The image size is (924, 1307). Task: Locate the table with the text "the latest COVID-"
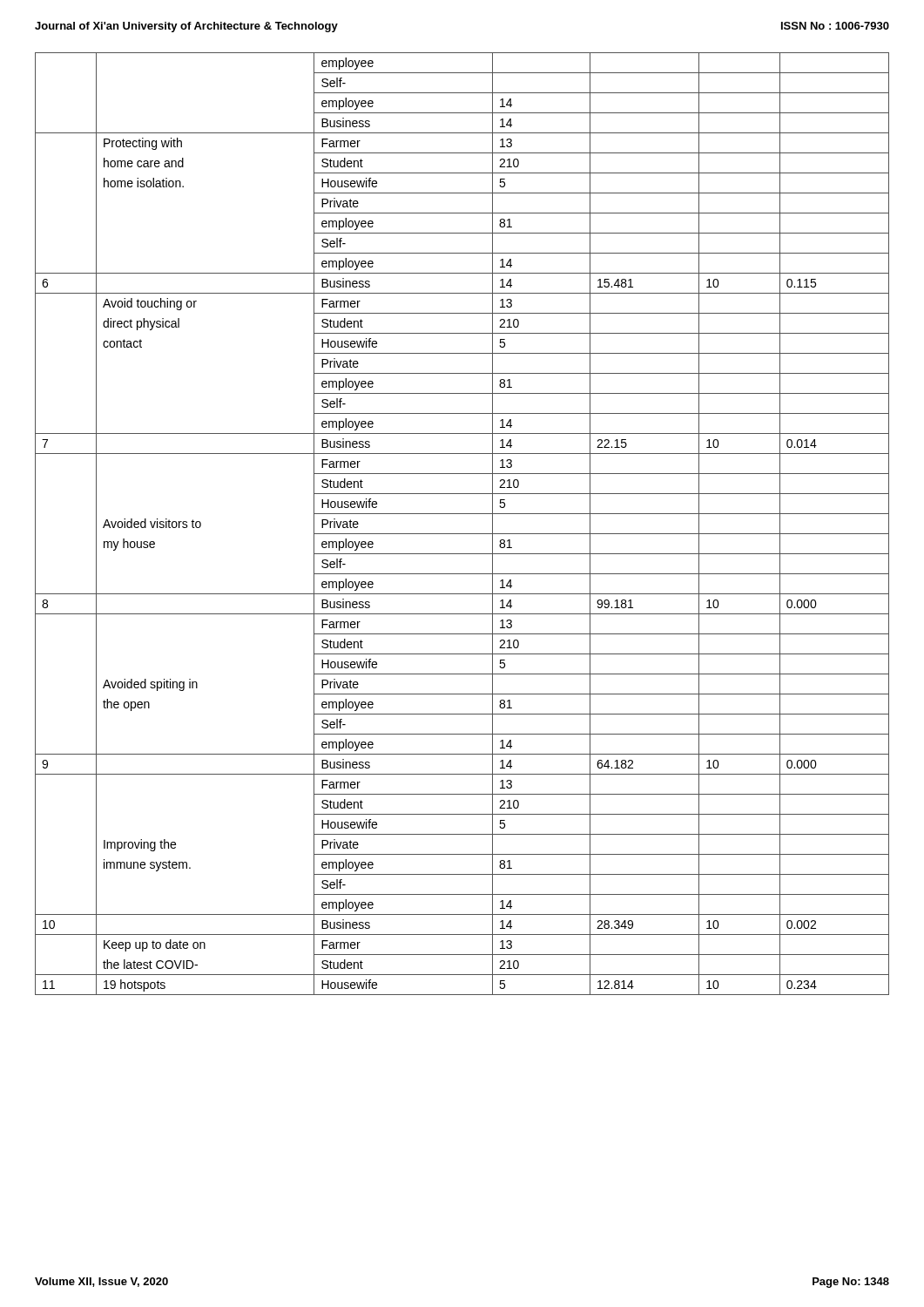click(x=462, y=524)
